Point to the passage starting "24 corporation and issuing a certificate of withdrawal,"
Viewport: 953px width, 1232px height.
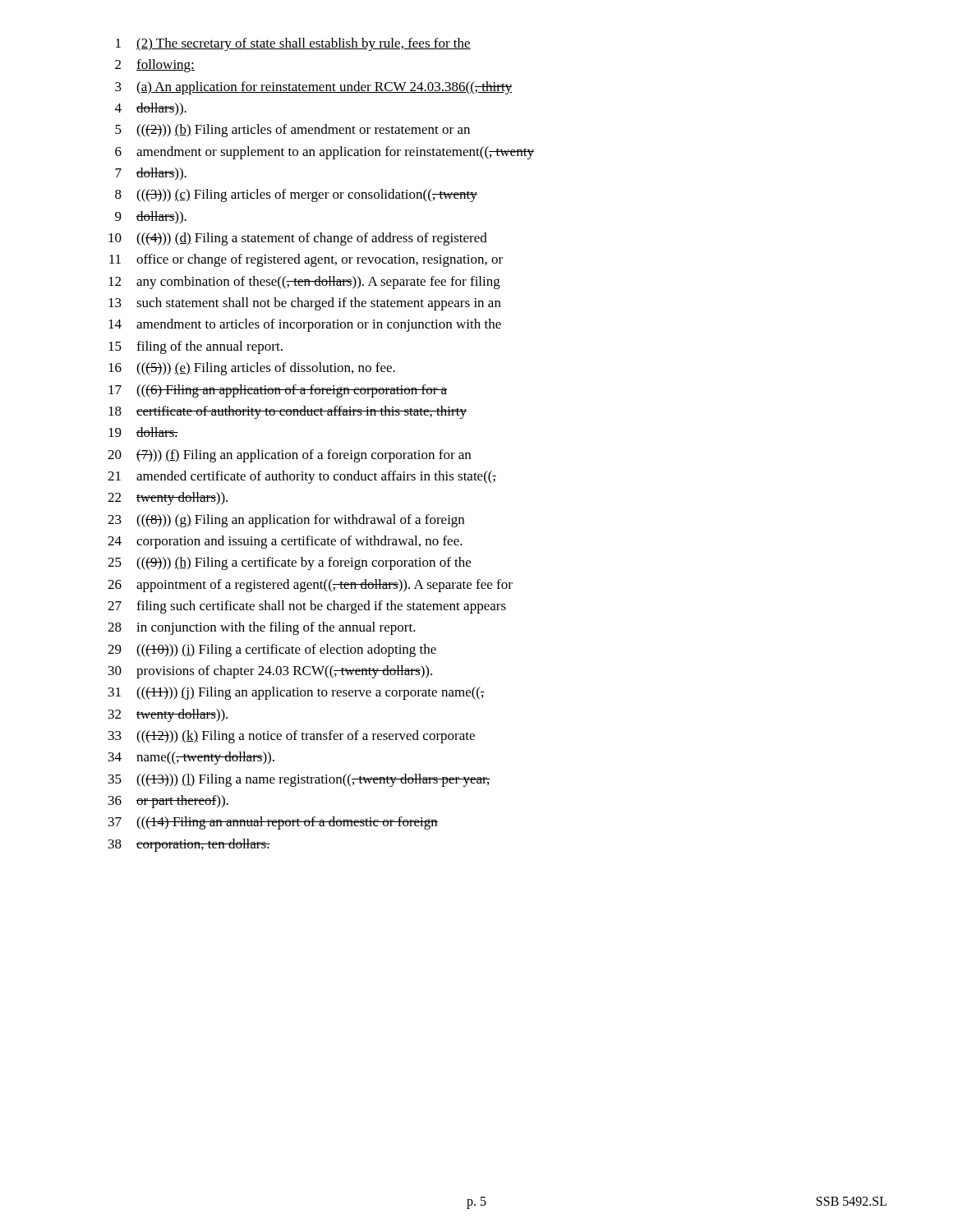(285, 542)
